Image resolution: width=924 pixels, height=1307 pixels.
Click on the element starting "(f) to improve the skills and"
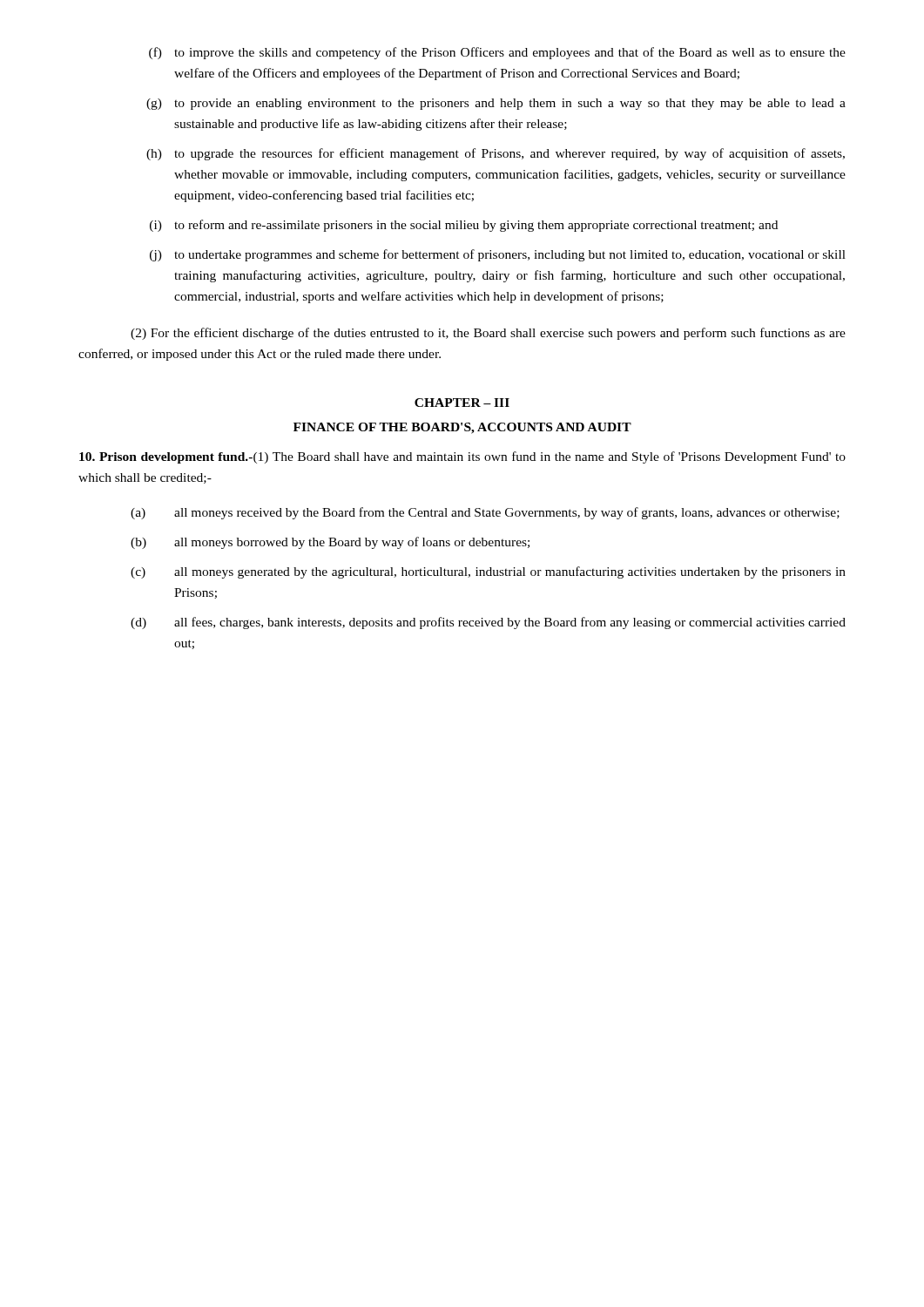[x=488, y=63]
